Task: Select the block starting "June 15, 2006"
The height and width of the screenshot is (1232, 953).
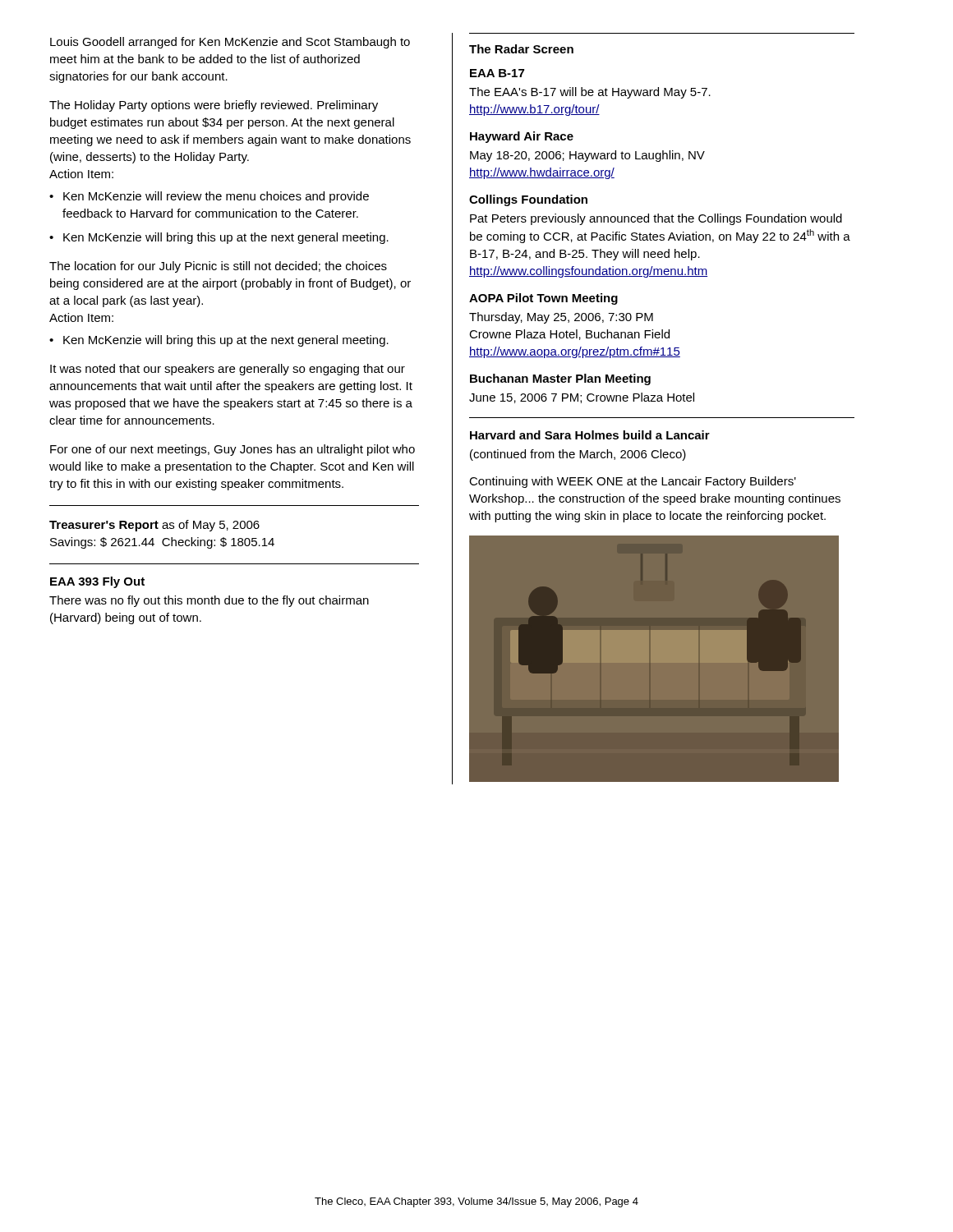Action: 582,397
